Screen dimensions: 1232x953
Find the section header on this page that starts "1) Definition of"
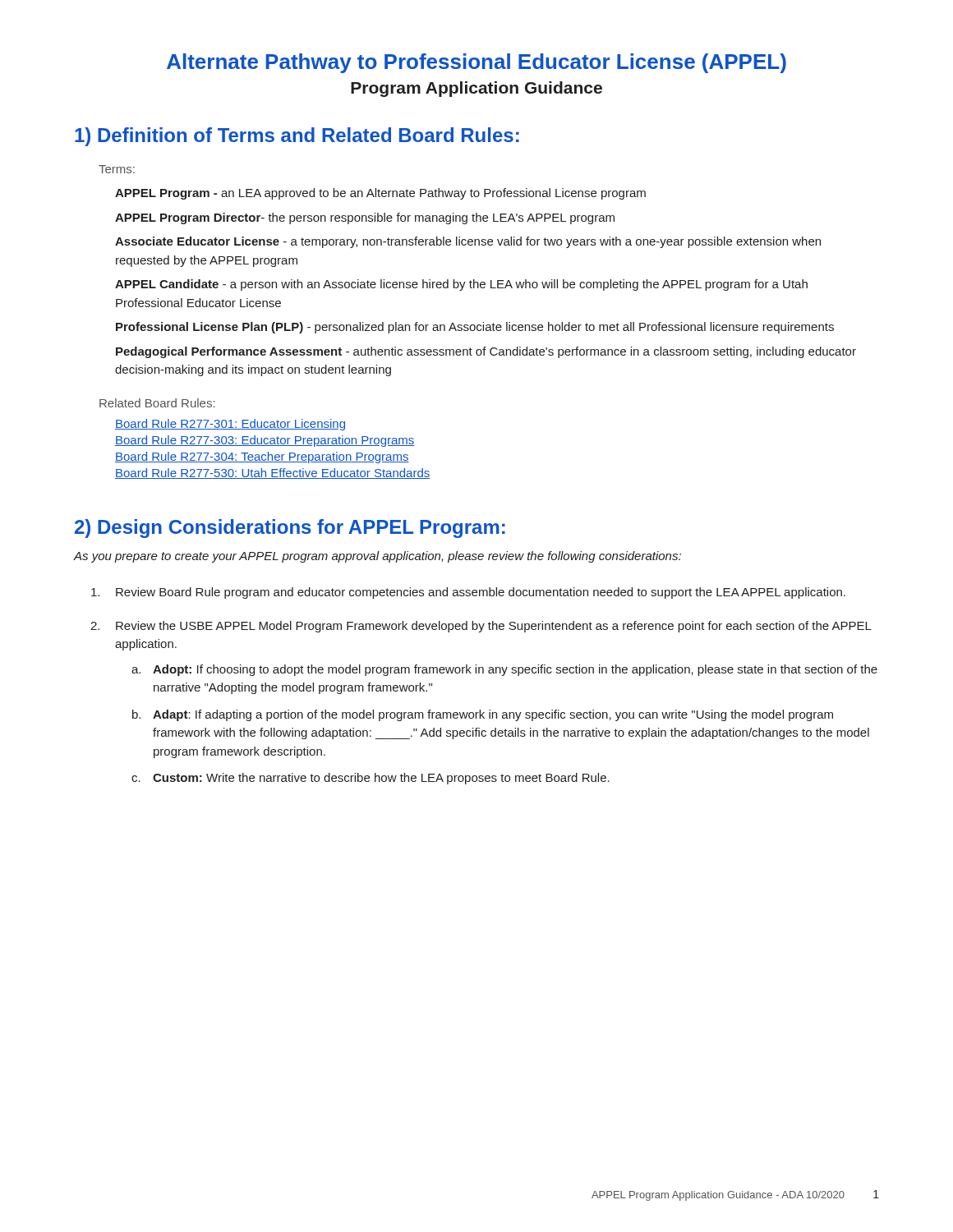297,135
